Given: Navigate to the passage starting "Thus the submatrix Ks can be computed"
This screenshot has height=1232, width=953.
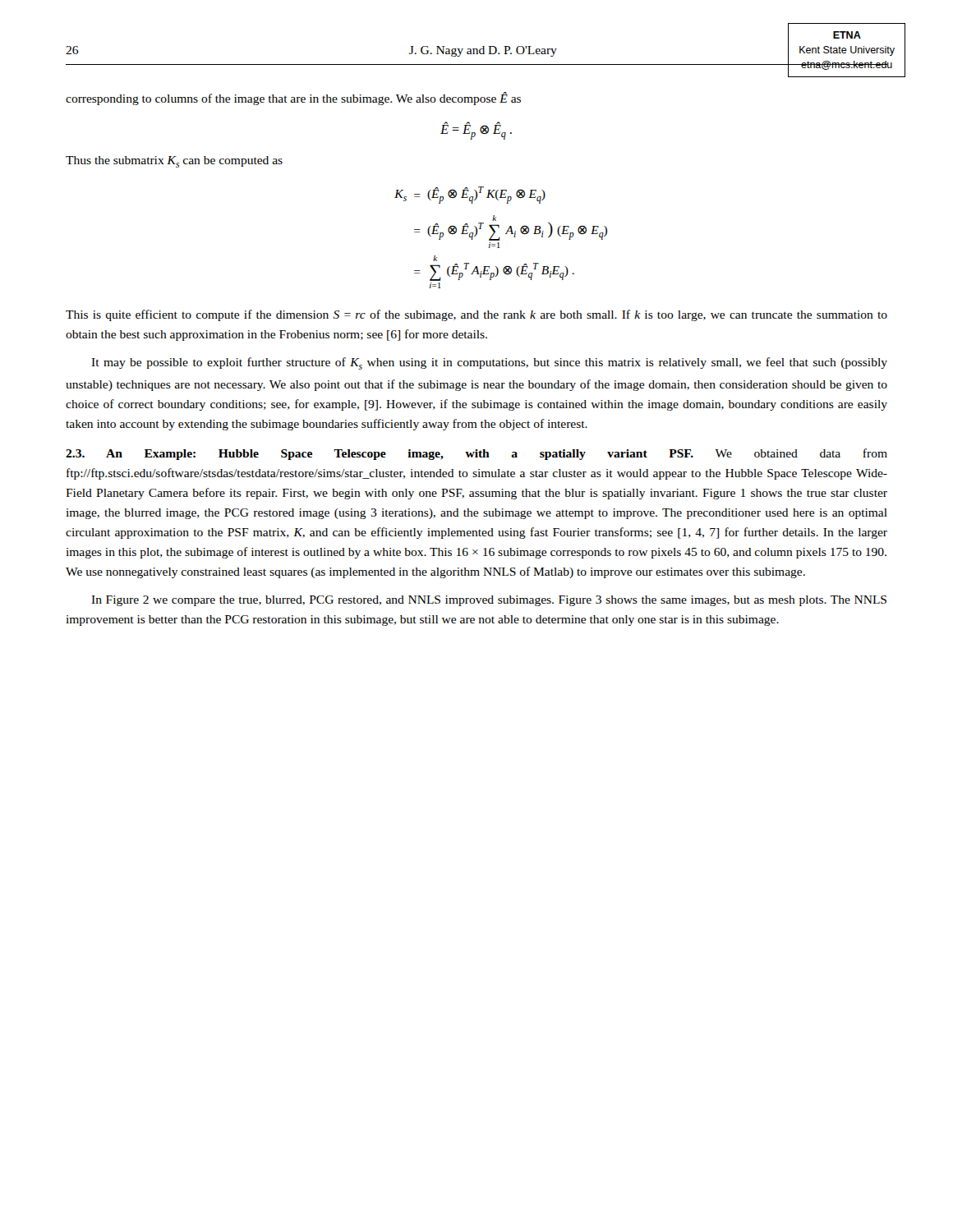Looking at the screenshot, I should [x=174, y=162].
